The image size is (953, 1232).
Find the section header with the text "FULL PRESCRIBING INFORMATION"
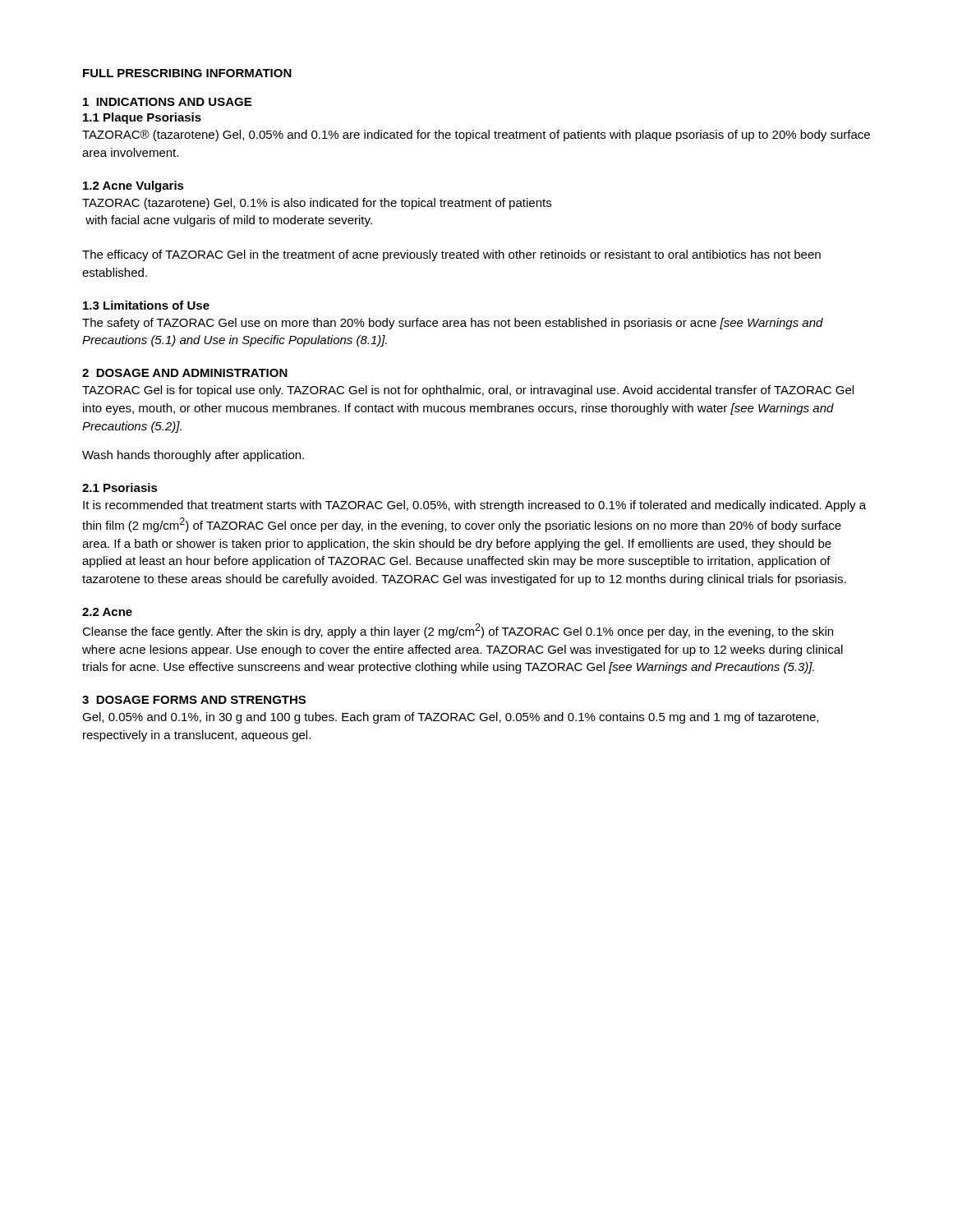coord(187,73)
